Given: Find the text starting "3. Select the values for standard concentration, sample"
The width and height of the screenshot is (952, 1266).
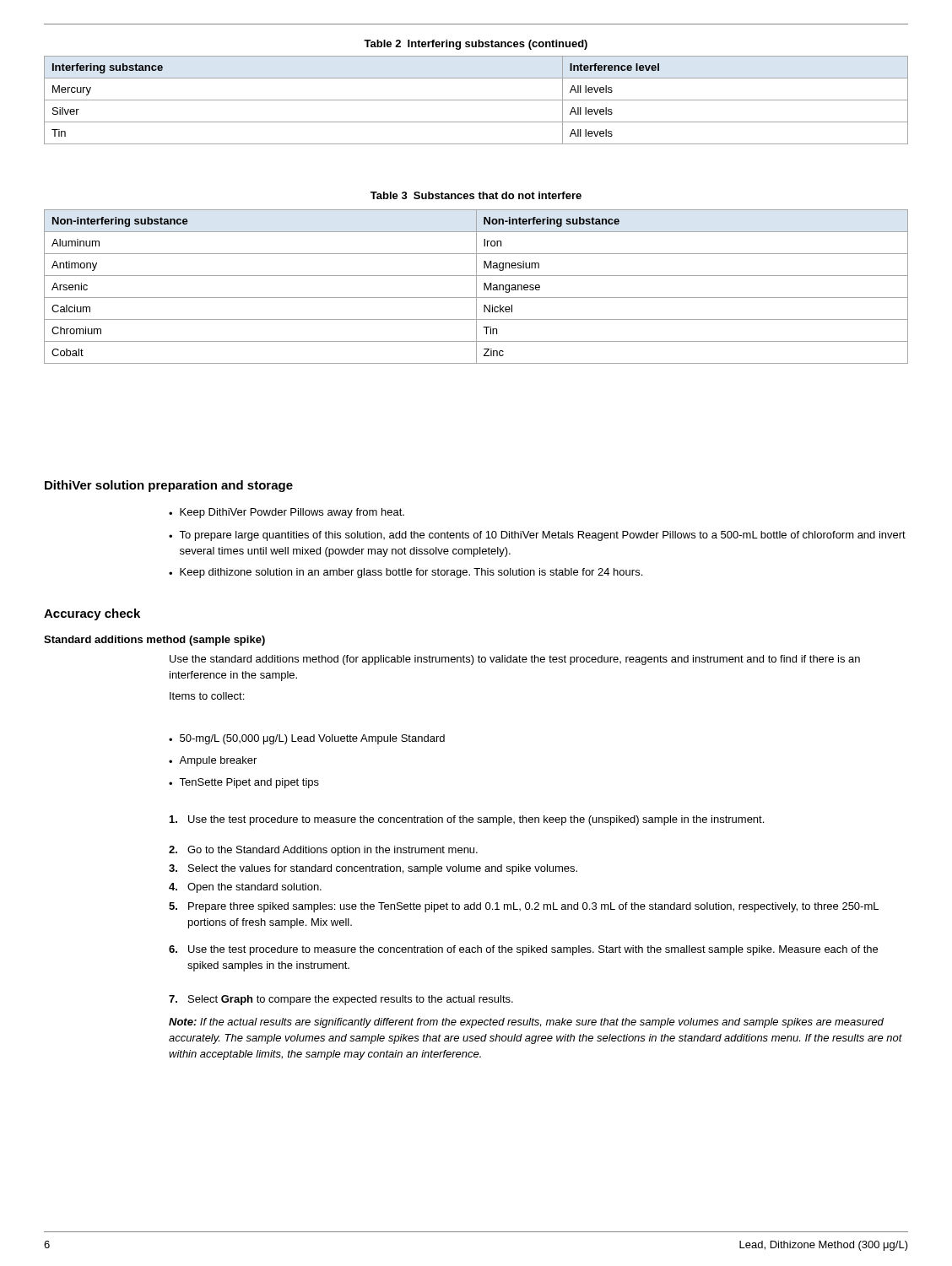Looking at the screenshot, I should (374, 869).
